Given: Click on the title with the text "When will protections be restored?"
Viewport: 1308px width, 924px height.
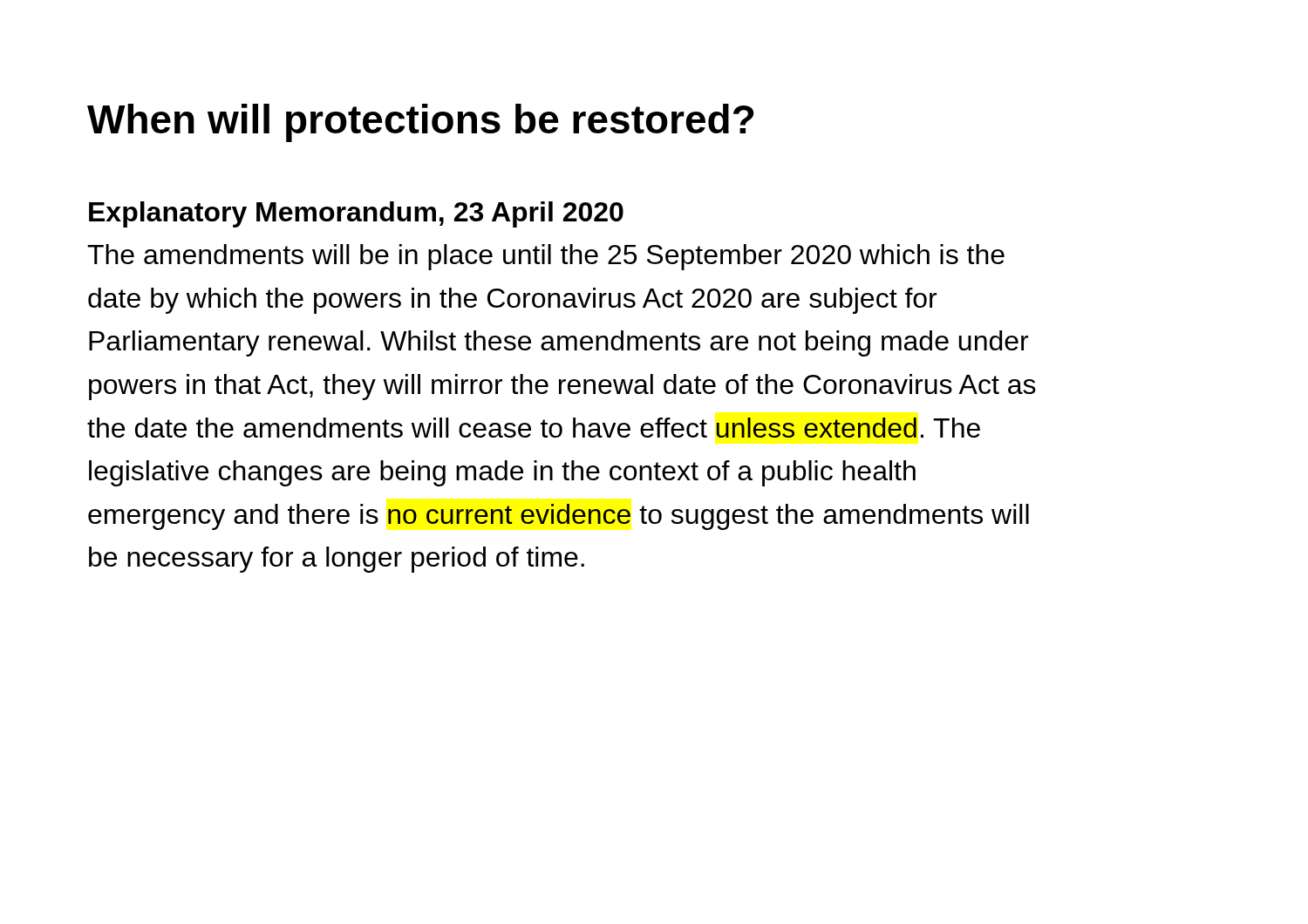Looking at the screenshot, I should click(422, 119).
